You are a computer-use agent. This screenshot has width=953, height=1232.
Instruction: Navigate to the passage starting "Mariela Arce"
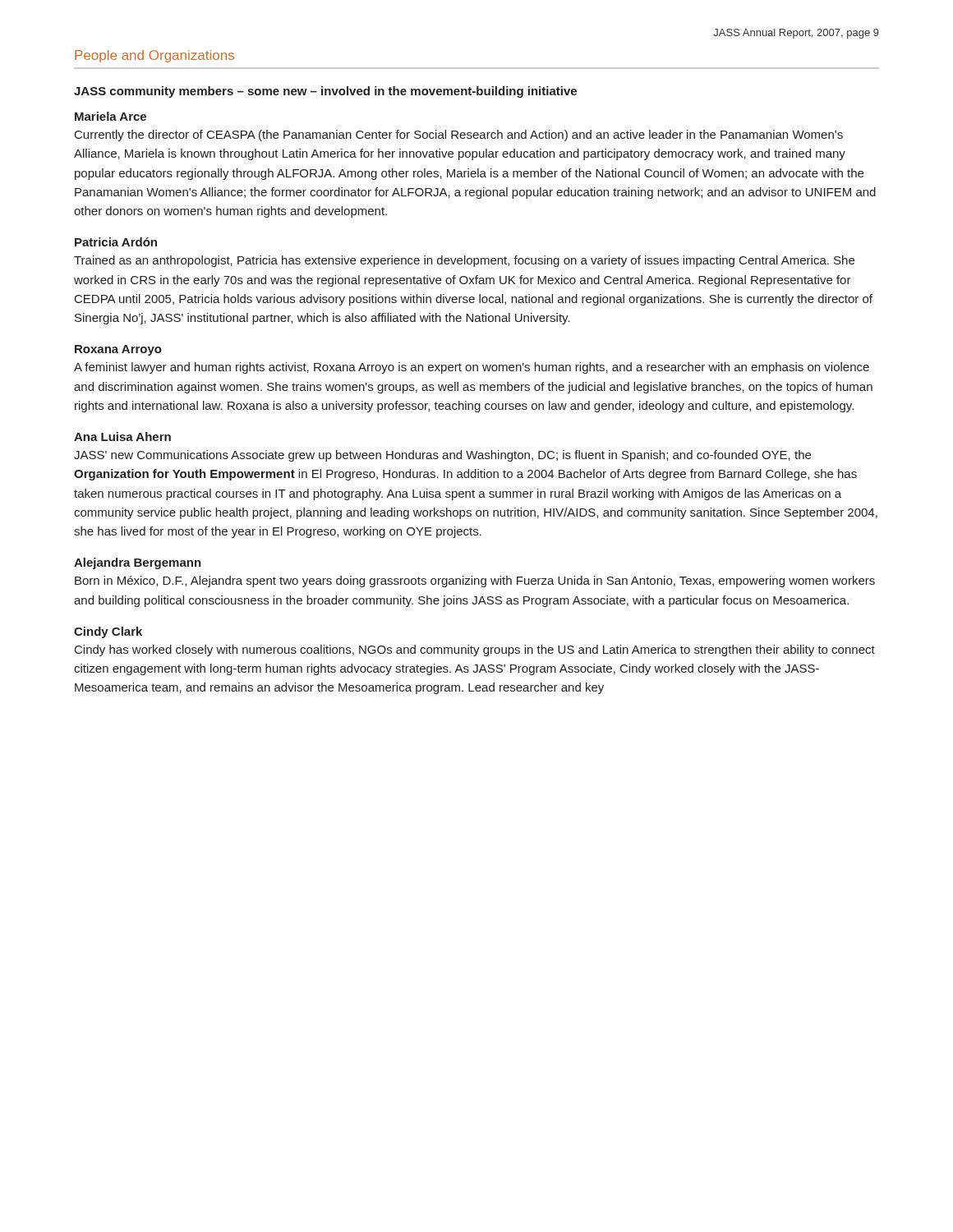[110, 116]
